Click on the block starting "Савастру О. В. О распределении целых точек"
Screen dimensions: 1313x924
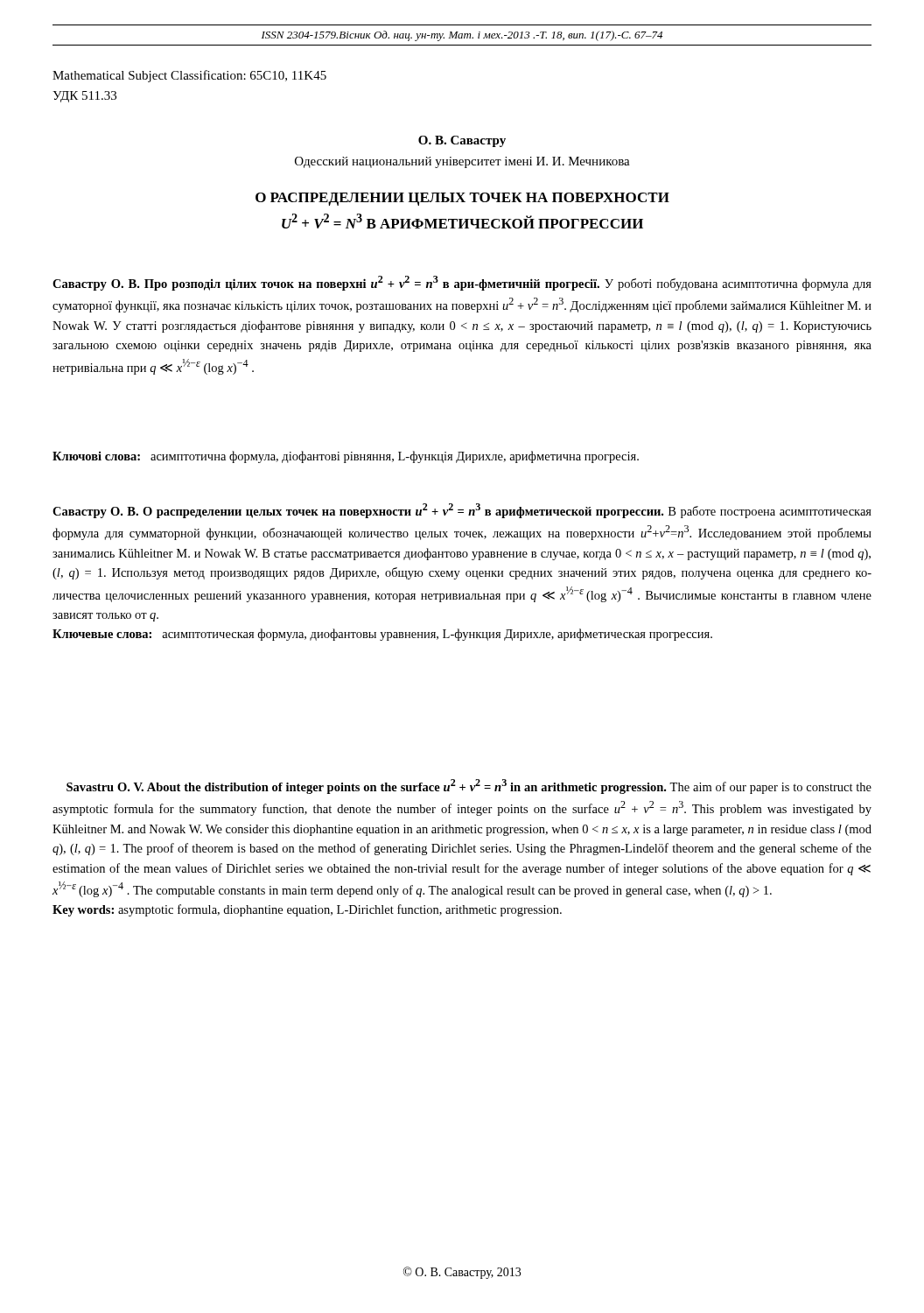462,571
